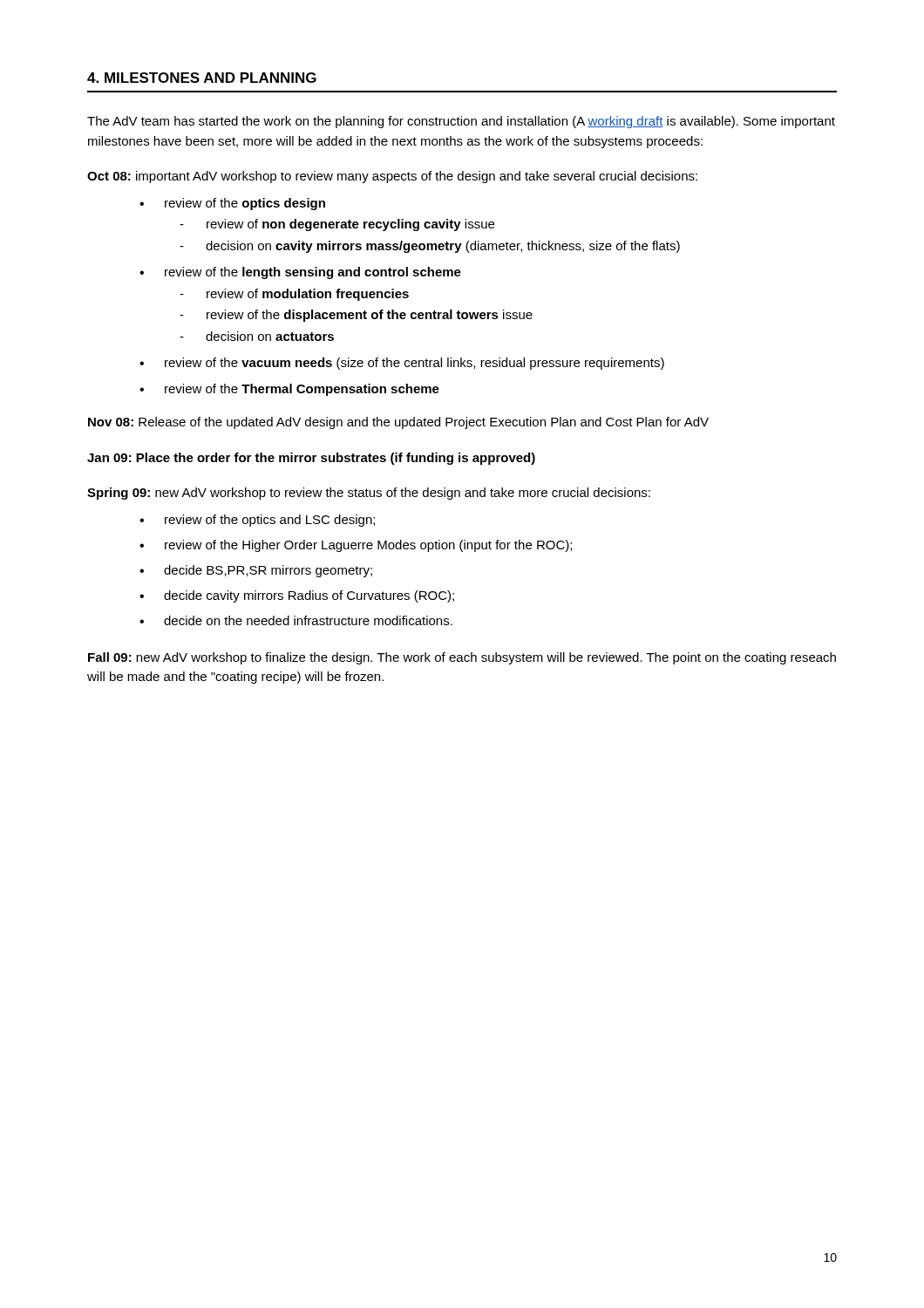This screenshot has height=1308, width=924.
Task: Locate the region starting "Nov 08: Release of the updated AdV design"
Action: (x=398, y=422)
